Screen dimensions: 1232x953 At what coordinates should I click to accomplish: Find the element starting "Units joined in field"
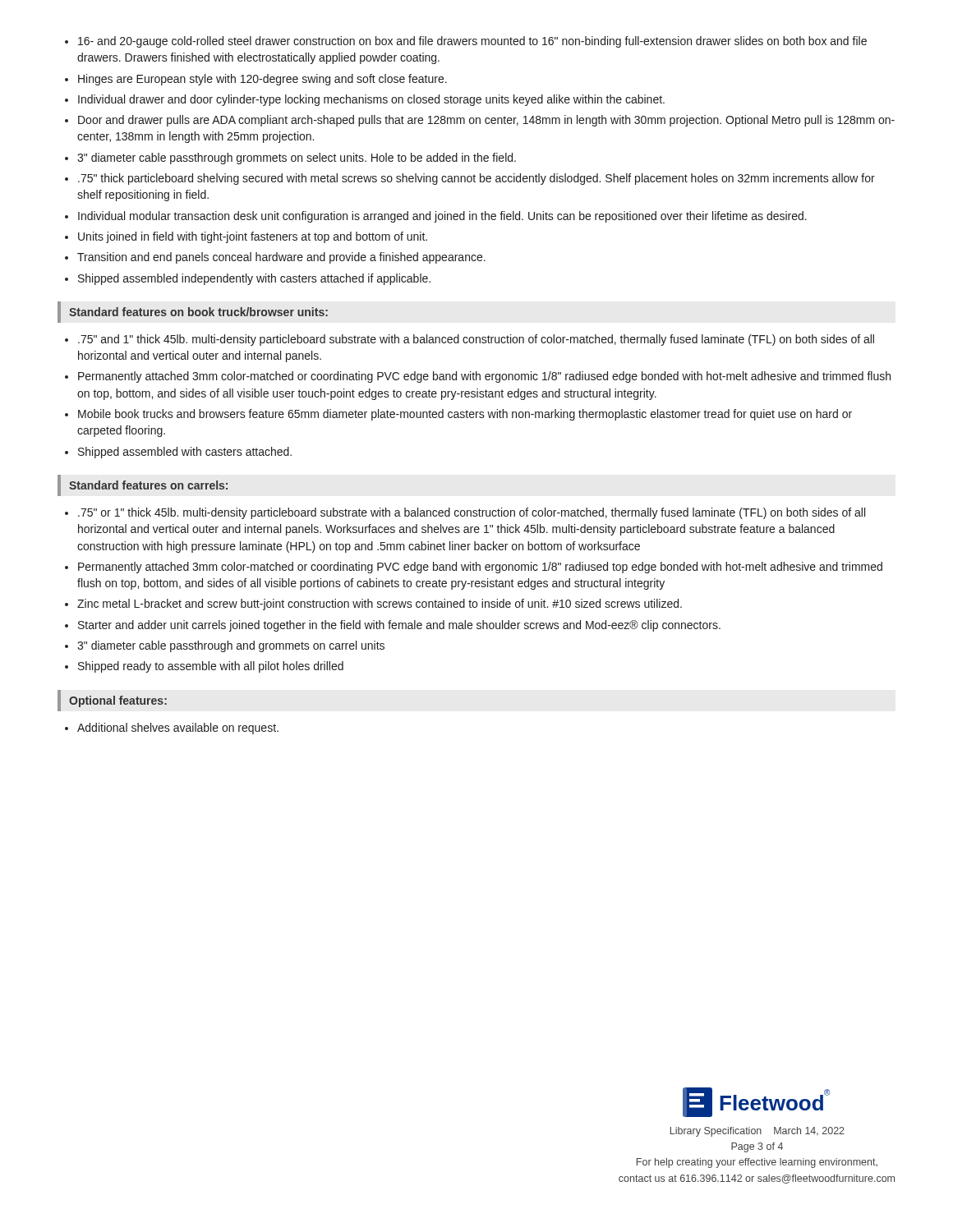(253, 237)
